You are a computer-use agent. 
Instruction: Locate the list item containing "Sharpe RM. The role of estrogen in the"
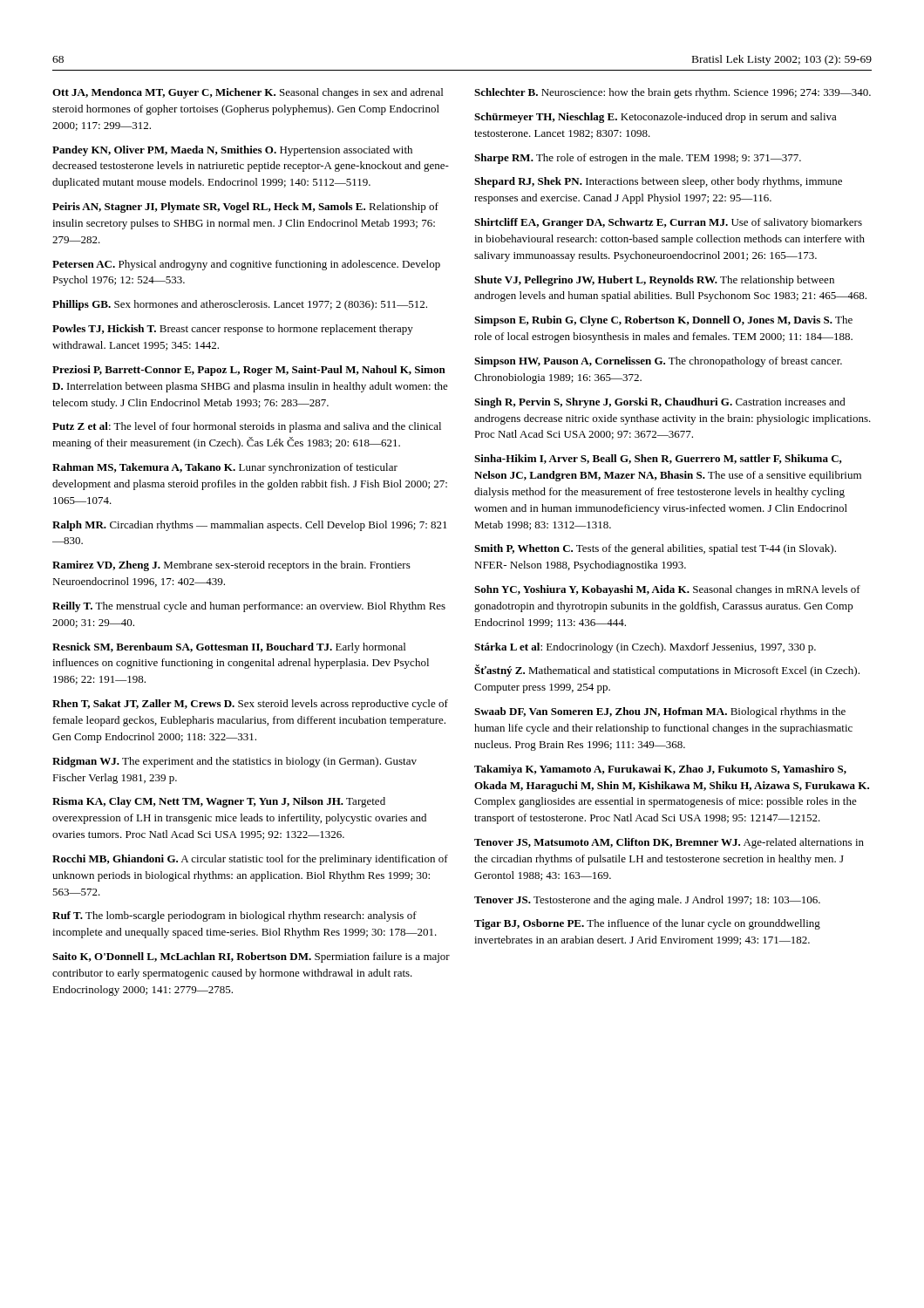click(x=638, y=157)
